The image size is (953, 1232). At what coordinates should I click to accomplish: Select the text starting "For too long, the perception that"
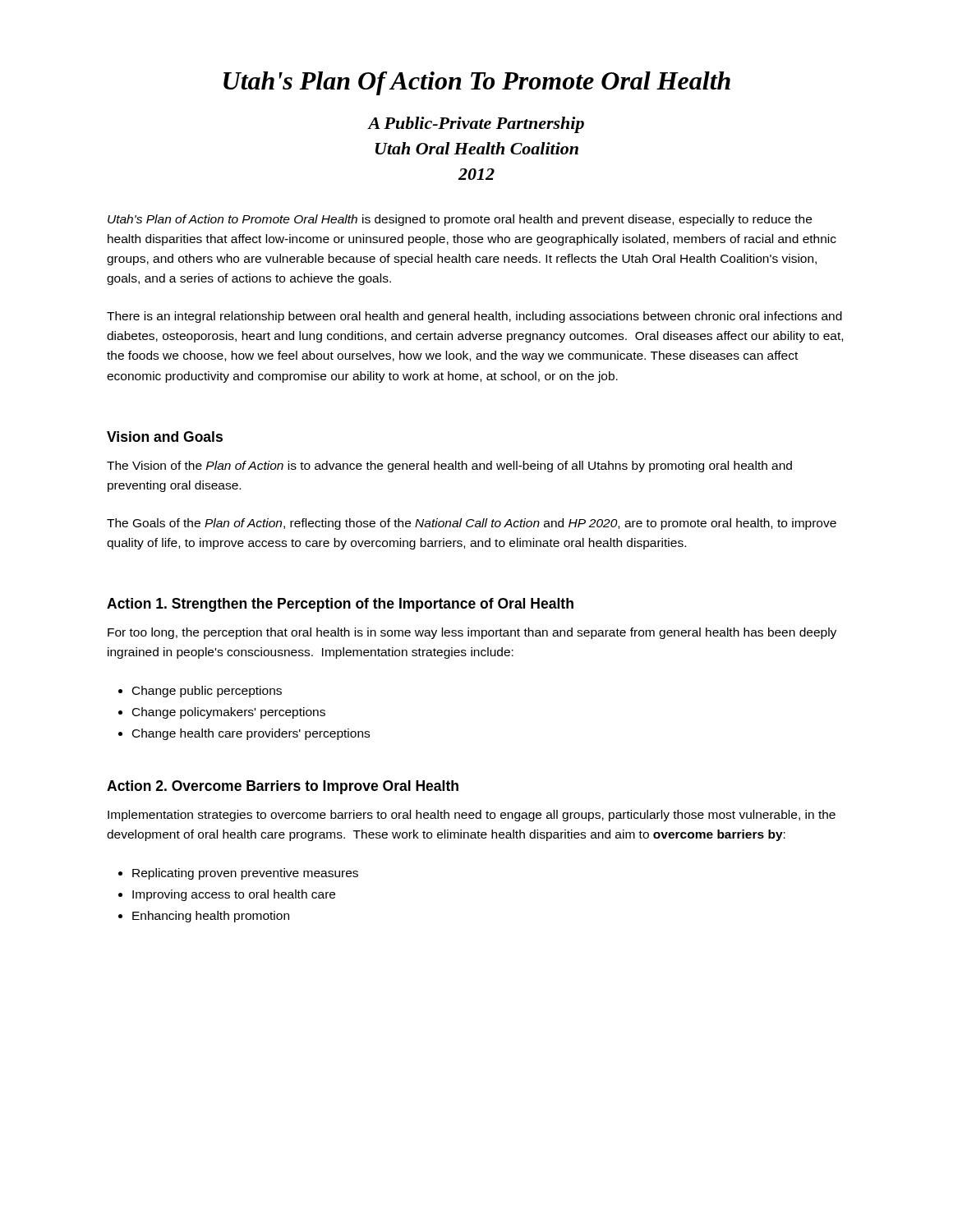click(x=472, y=642)
